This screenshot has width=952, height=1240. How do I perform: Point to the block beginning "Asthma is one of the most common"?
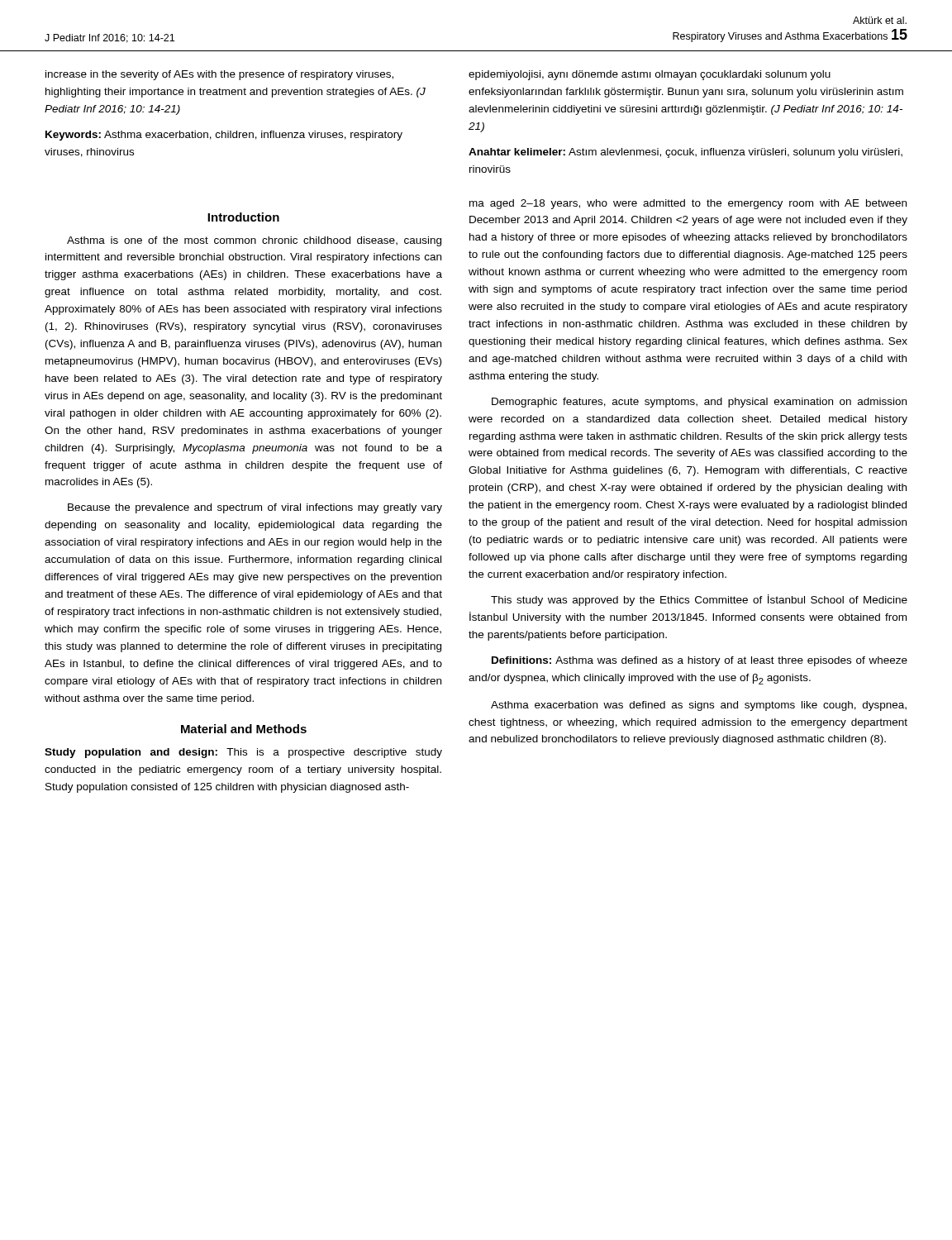click(243, 470)
